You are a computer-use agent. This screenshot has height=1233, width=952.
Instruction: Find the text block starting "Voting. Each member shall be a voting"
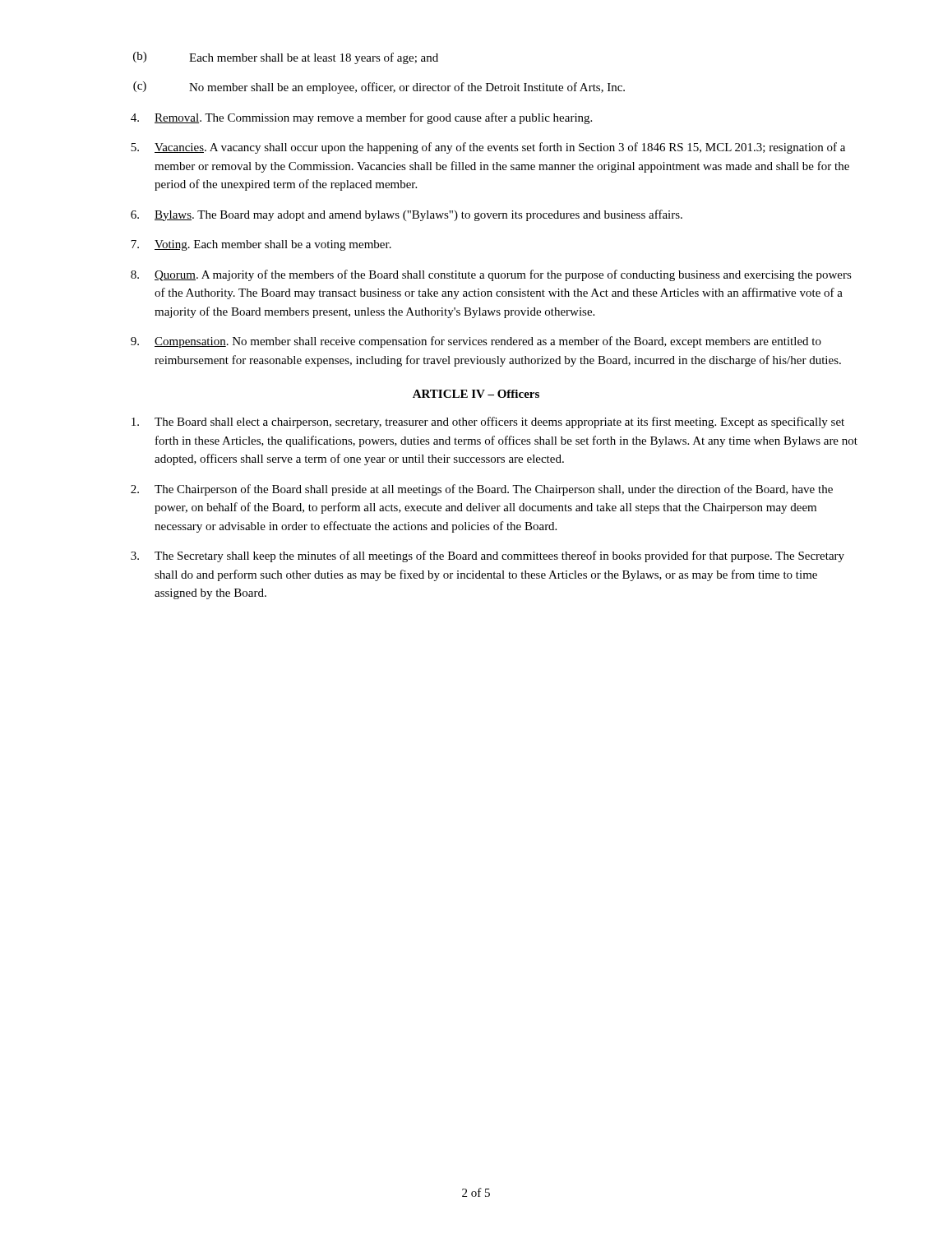(x=261, y=245)
